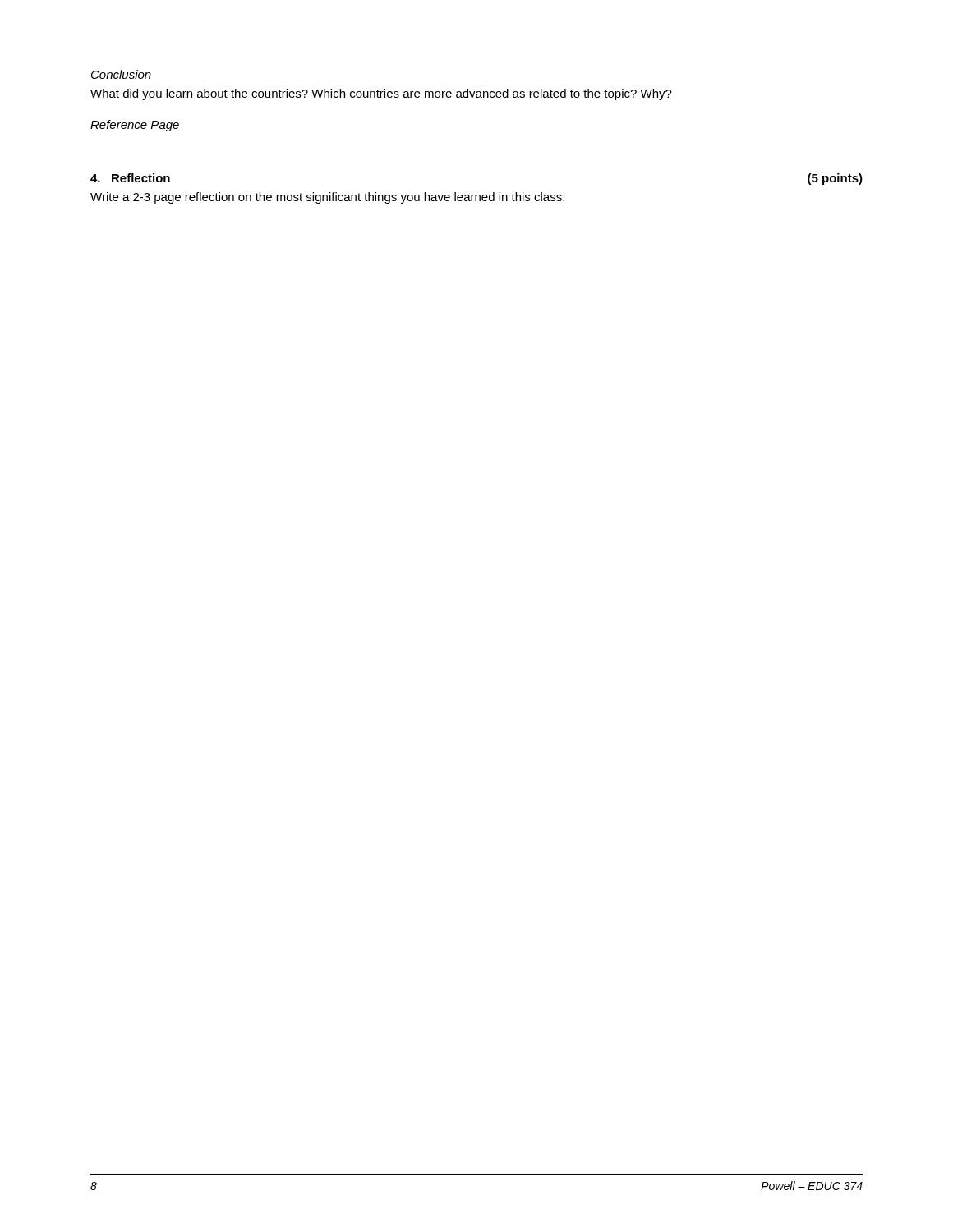Where is the section header that starts "4. Reflection (5 points) Write a"?
The height and width of the screenshot is (1232, 953).
tap(476, 189)
